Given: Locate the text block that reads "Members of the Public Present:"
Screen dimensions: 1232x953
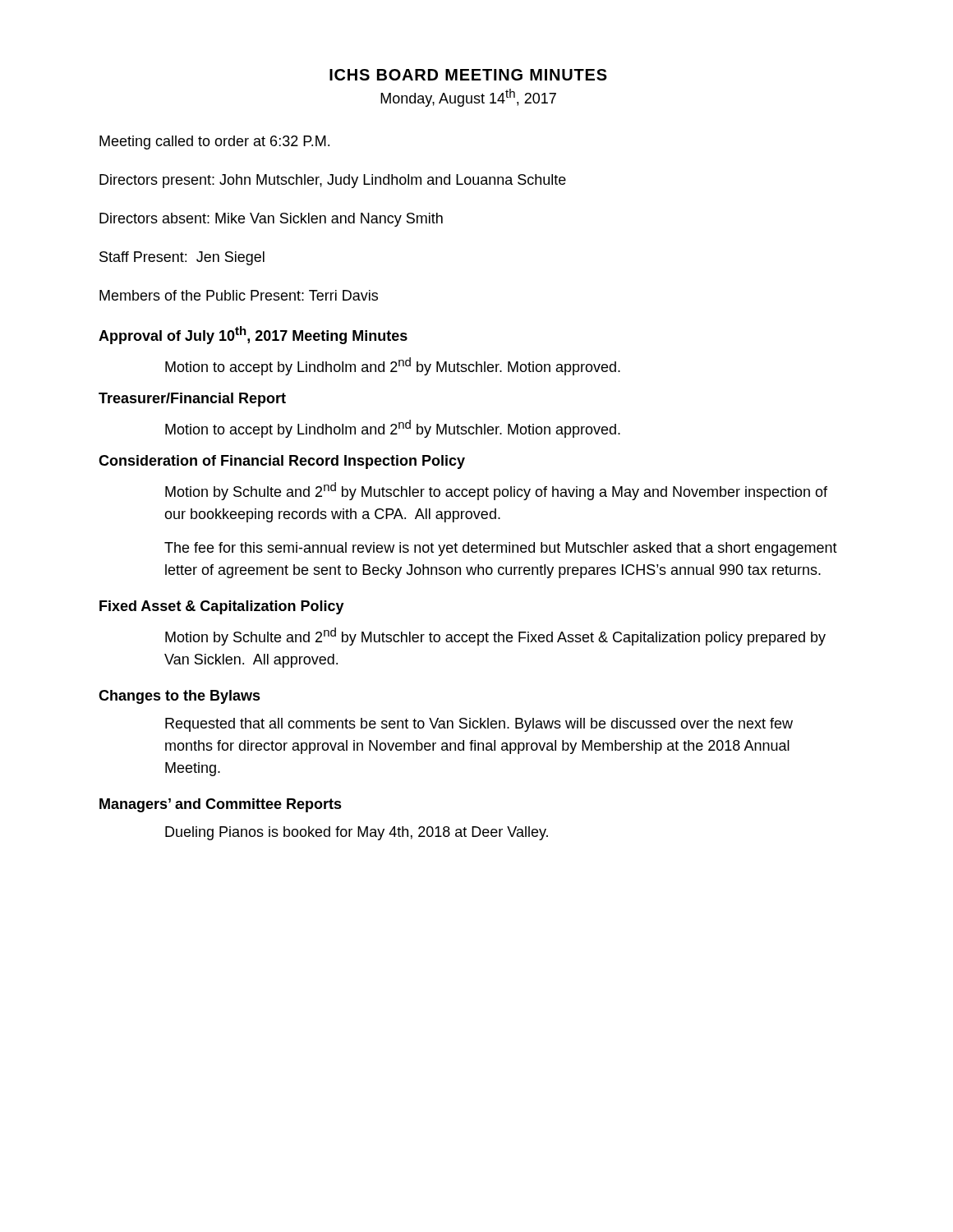Looking at the screenshot, I should (239, 296).
